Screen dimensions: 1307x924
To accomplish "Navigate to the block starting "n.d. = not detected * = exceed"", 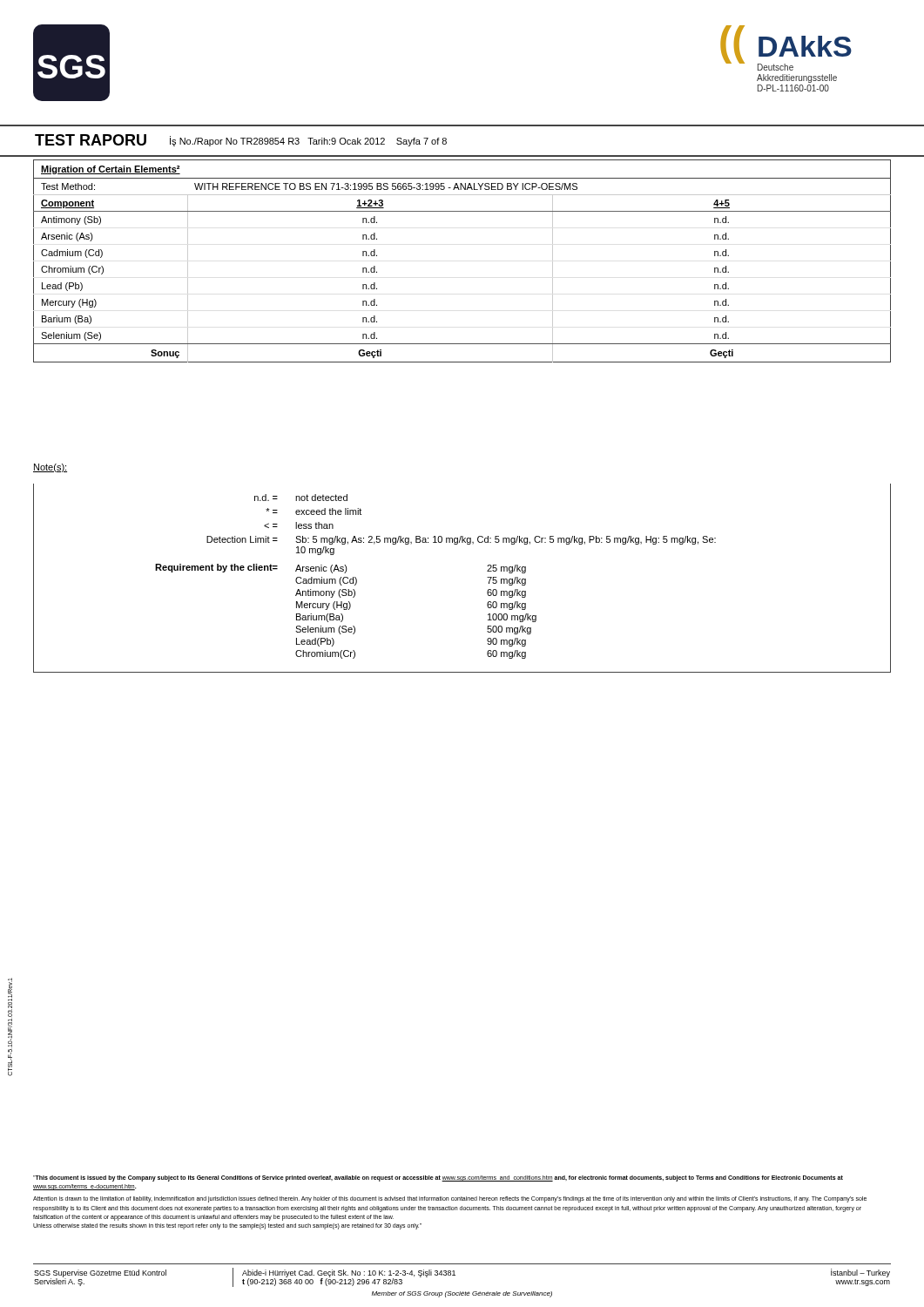I will click(301, 498).
